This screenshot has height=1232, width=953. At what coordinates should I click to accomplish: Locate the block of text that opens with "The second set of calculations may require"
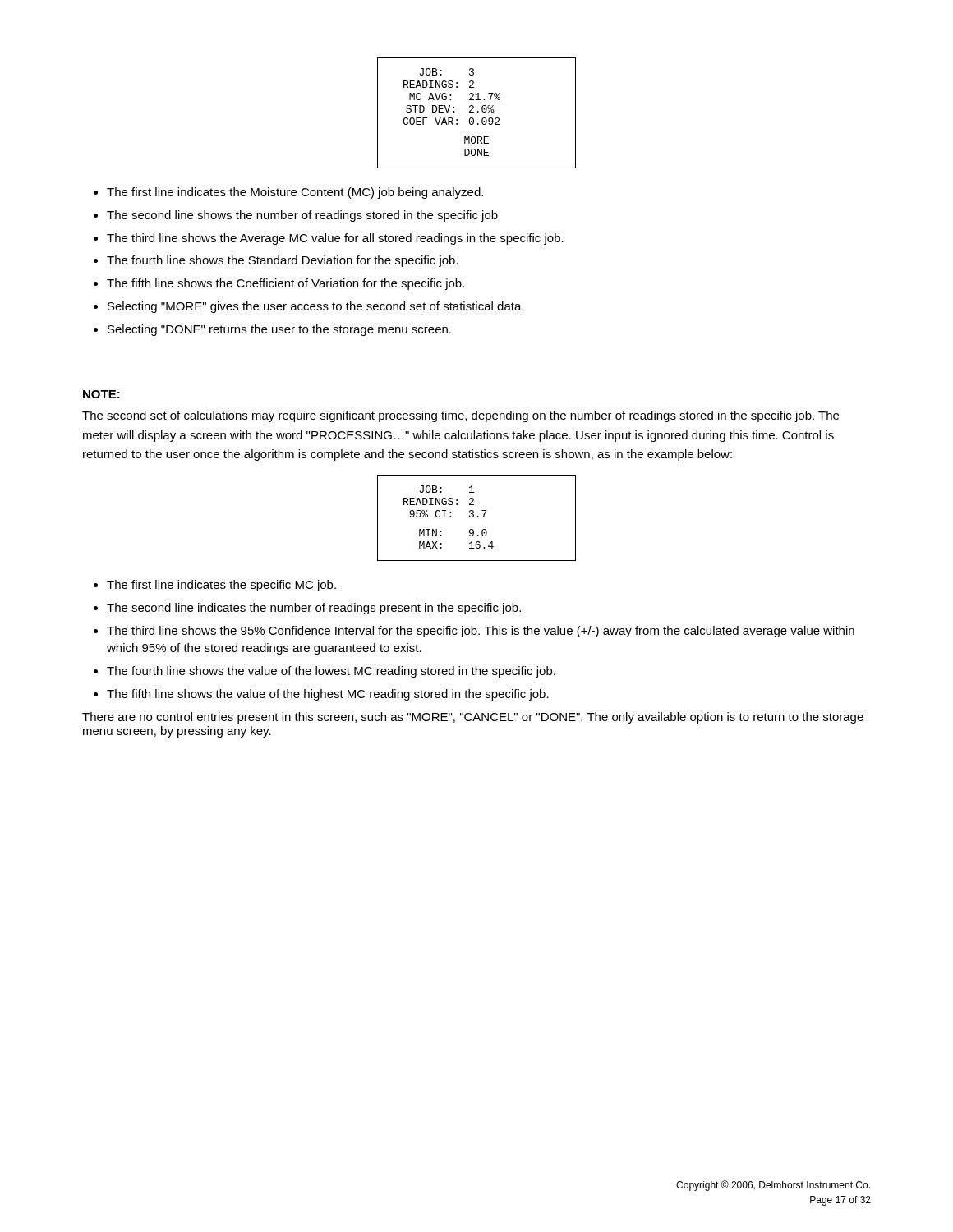point(461,434)
